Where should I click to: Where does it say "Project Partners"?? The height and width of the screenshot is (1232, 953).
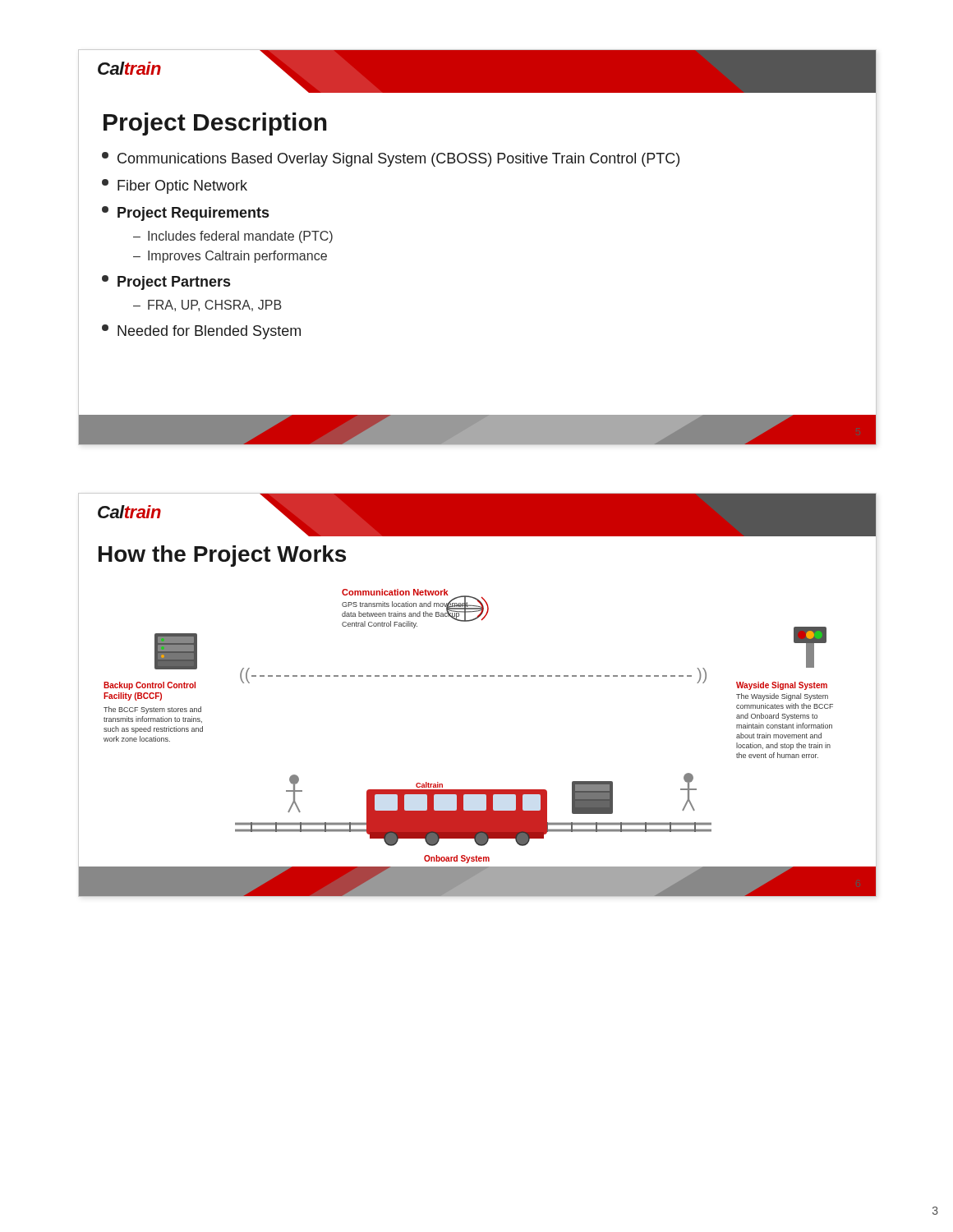[x=166, y=282]
